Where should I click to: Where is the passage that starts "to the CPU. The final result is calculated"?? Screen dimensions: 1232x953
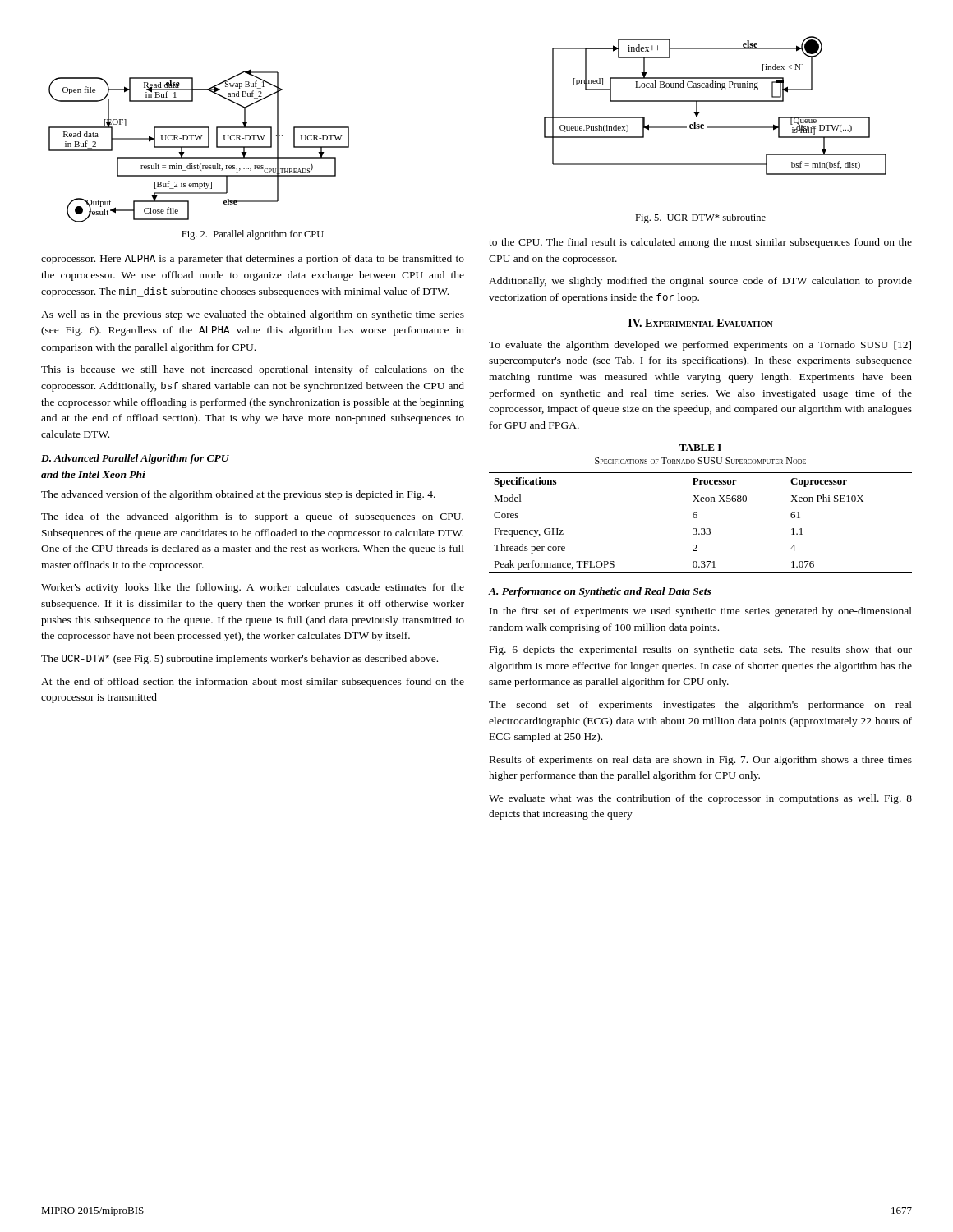700,250
